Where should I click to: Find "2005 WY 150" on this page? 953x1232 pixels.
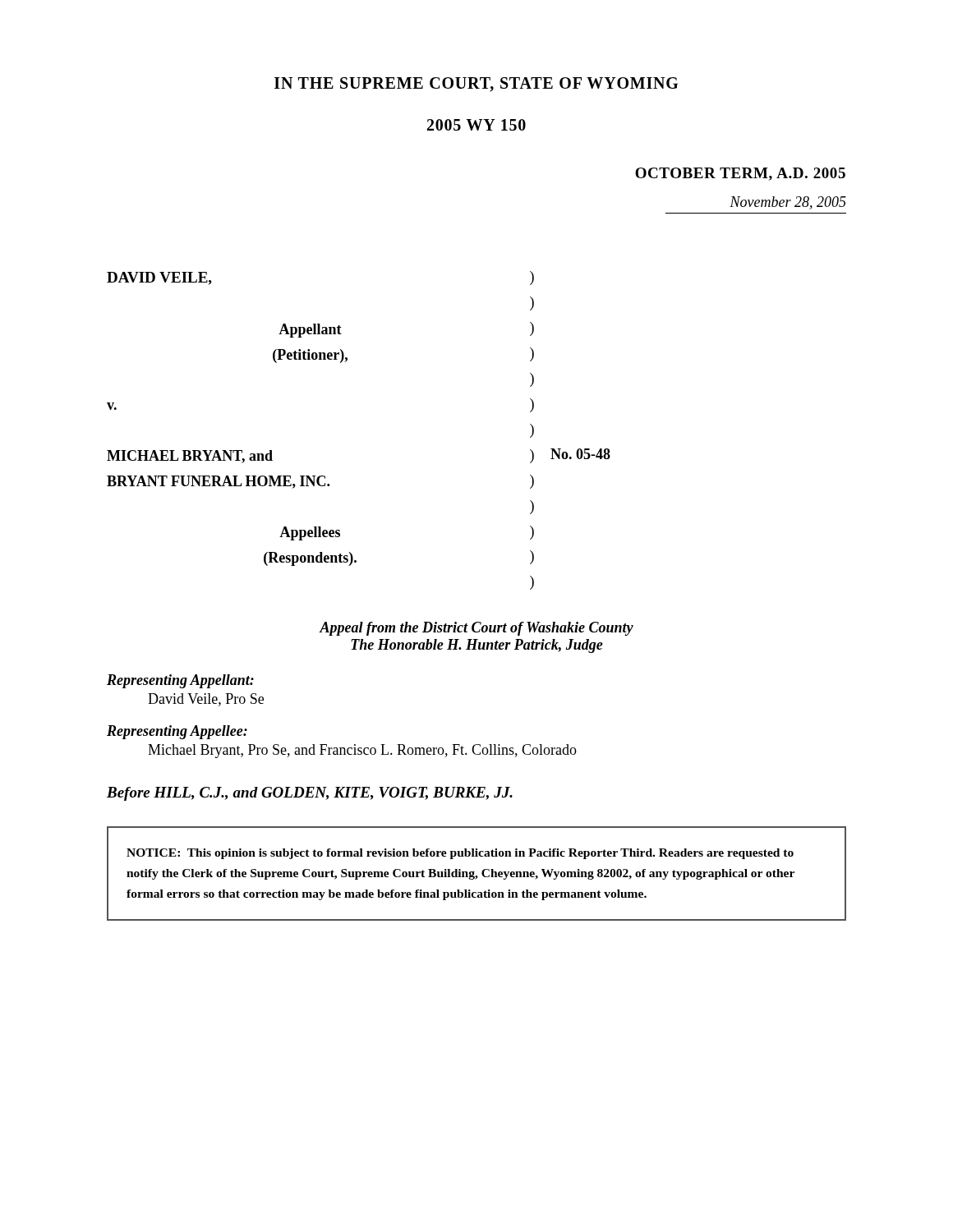[x=476, y=125]
